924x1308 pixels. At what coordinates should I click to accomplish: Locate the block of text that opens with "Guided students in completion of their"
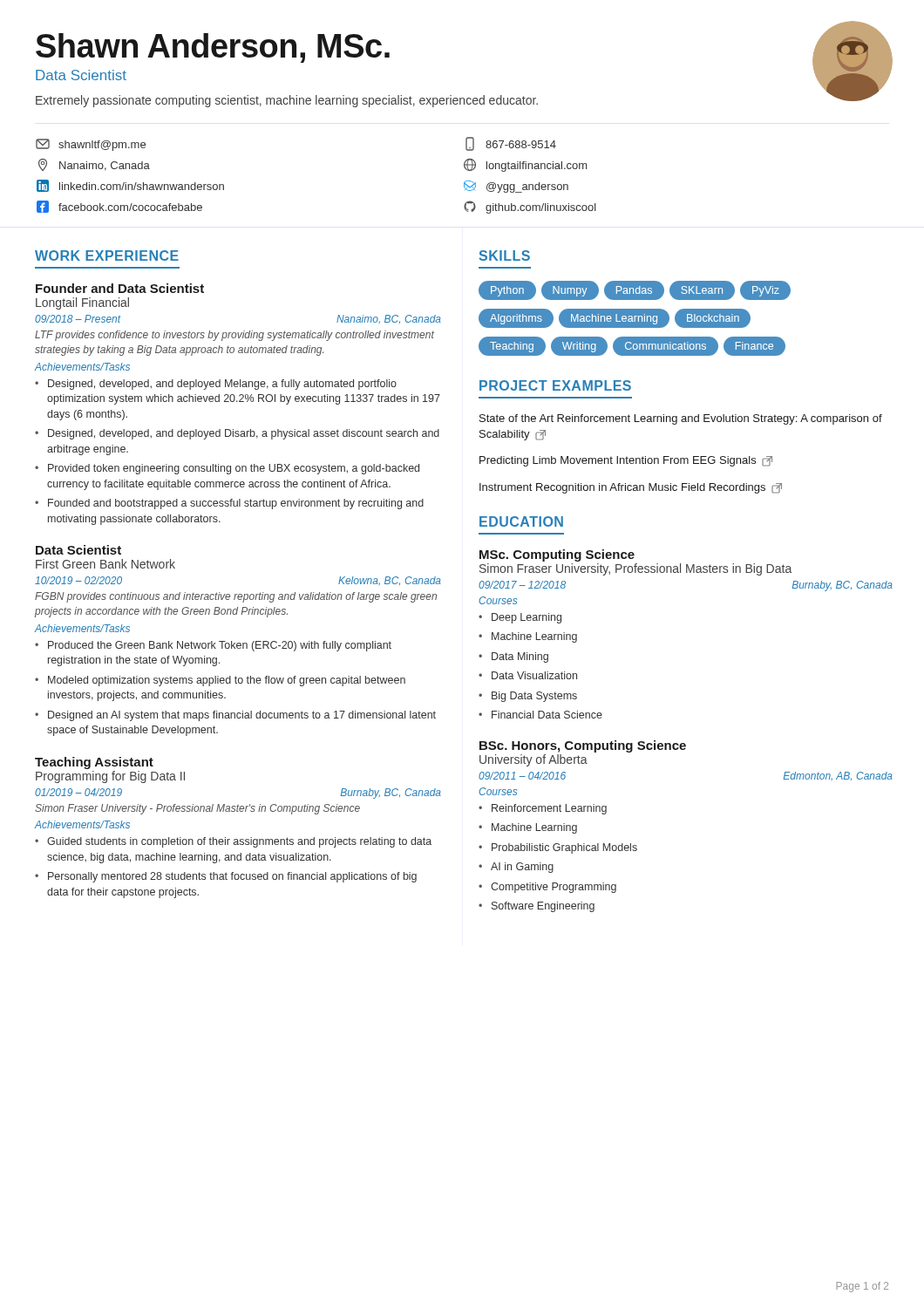(239, 850)
